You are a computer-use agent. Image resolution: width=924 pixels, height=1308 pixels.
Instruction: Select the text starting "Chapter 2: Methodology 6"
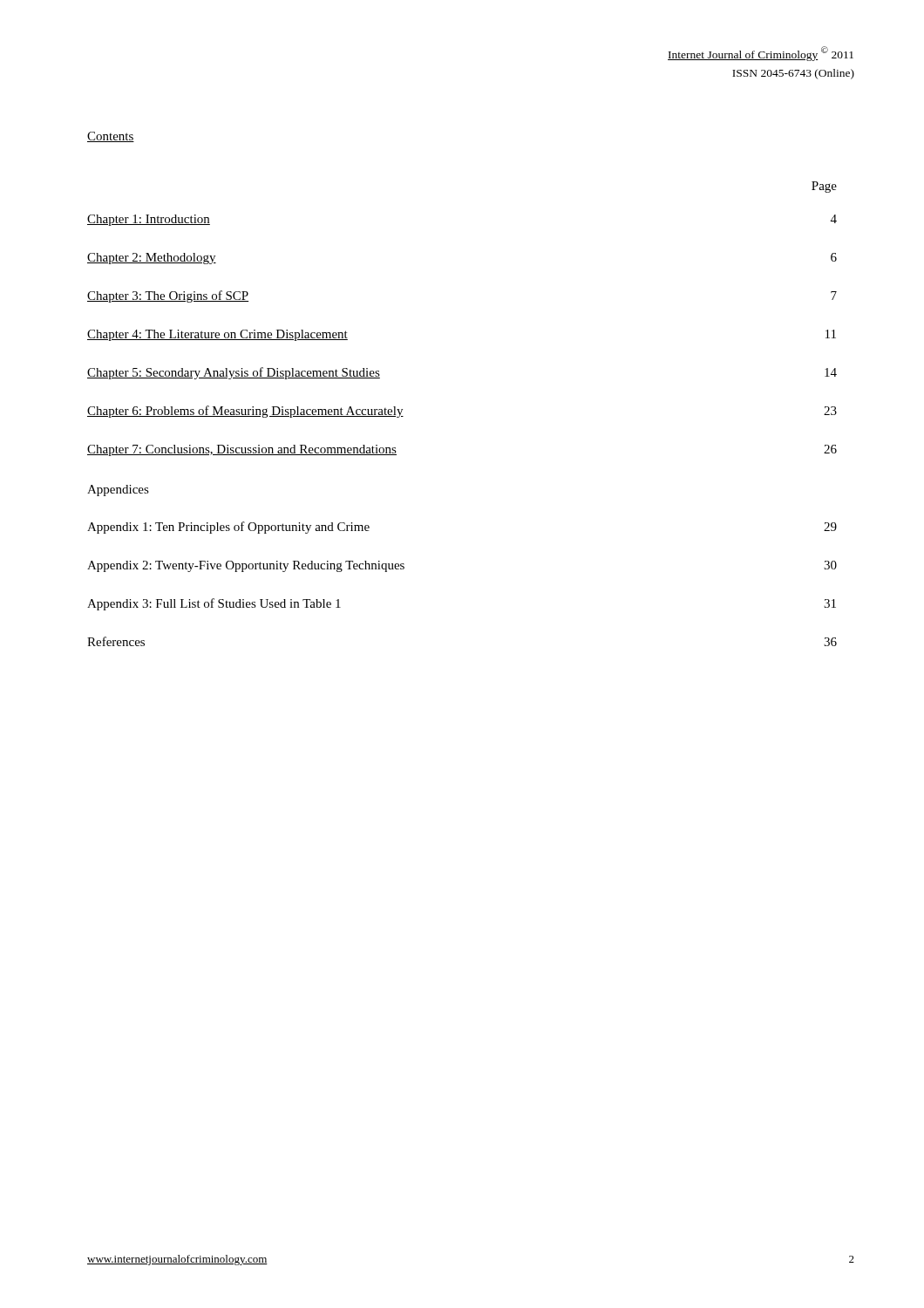click(147, 259)
